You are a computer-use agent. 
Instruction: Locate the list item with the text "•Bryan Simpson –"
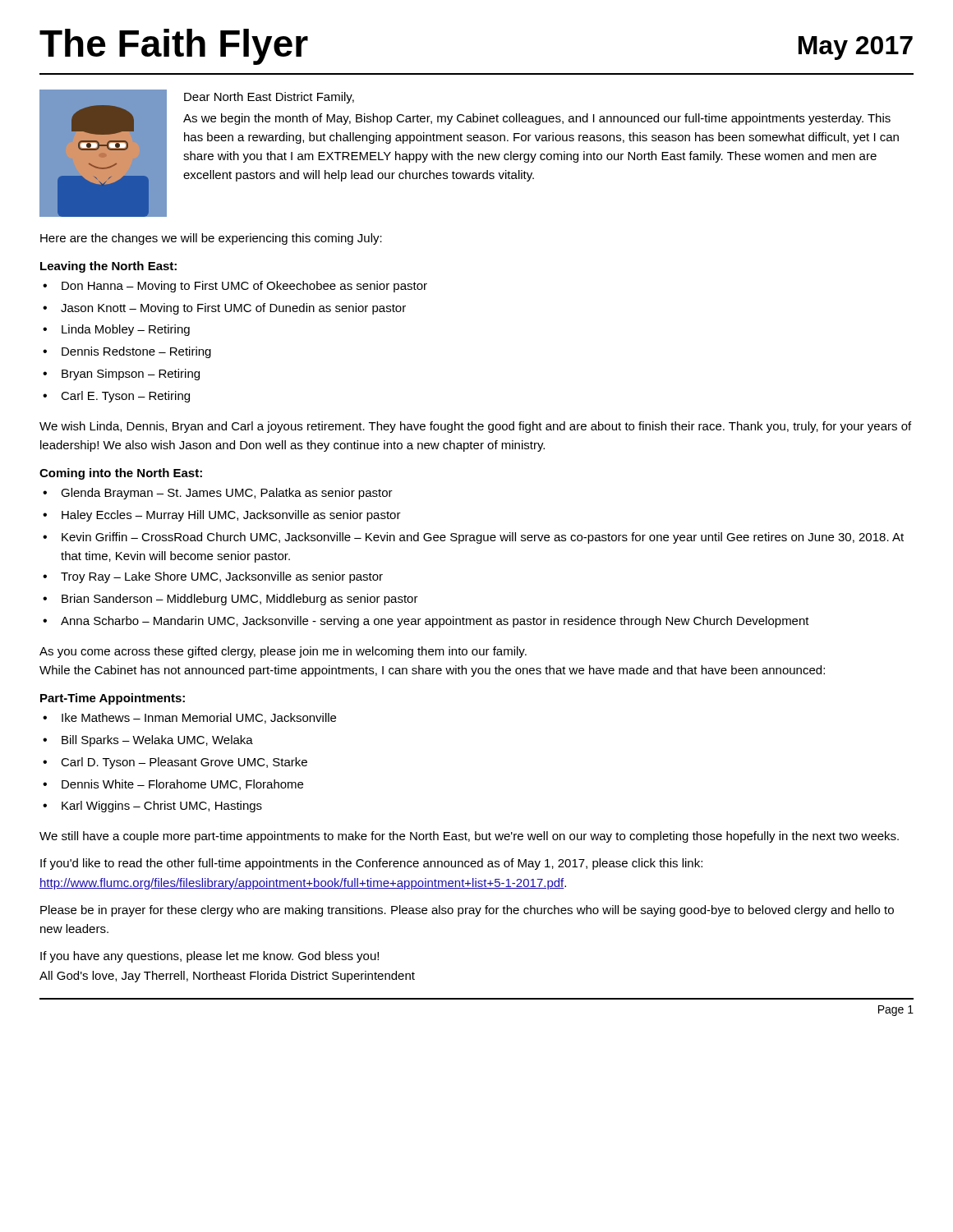pos(121,375)
